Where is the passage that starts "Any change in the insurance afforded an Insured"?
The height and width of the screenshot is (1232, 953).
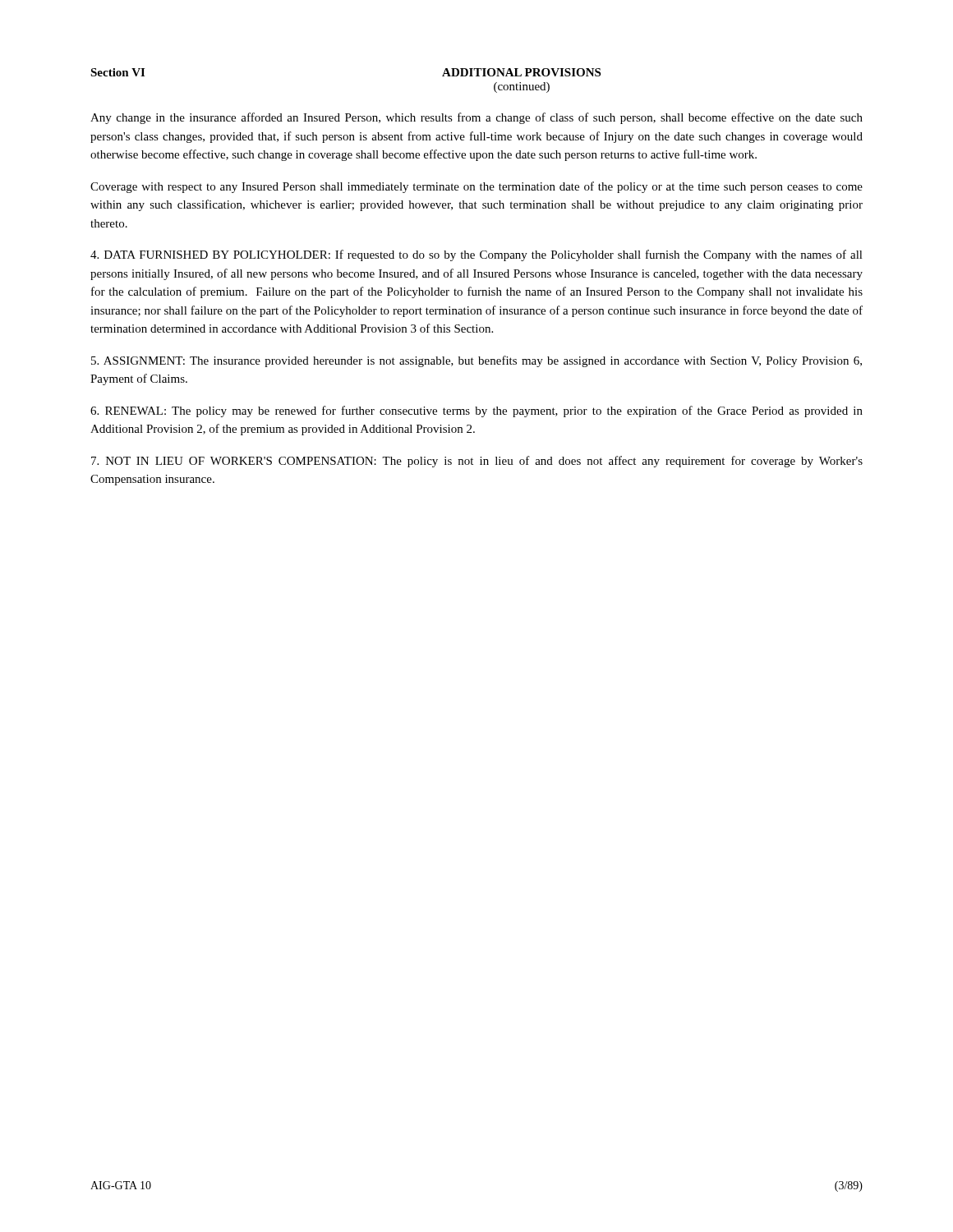[x=476, y=136]
